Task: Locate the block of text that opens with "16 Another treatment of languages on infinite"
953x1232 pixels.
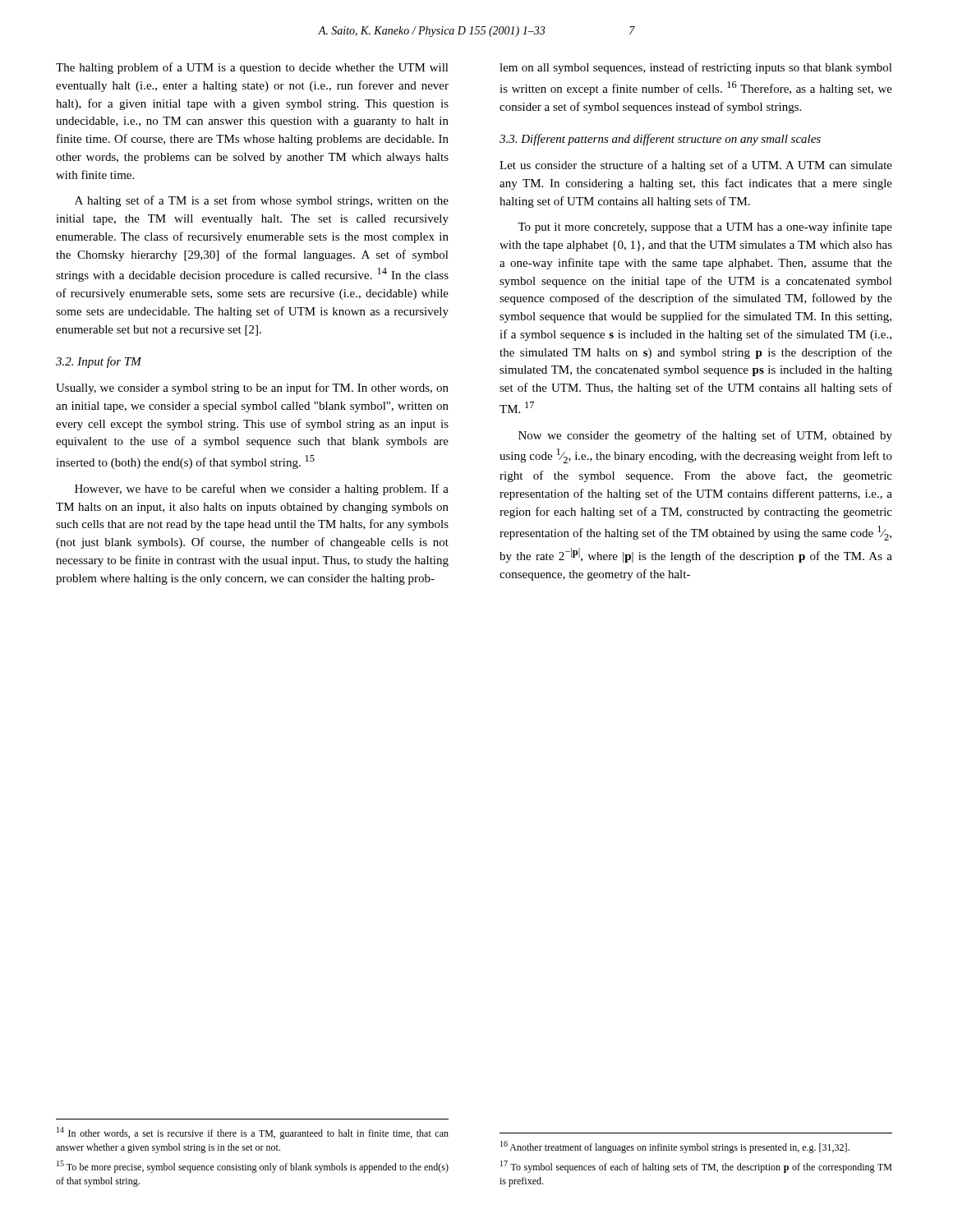Action: pyautogui.click(x=675, y=1146)
